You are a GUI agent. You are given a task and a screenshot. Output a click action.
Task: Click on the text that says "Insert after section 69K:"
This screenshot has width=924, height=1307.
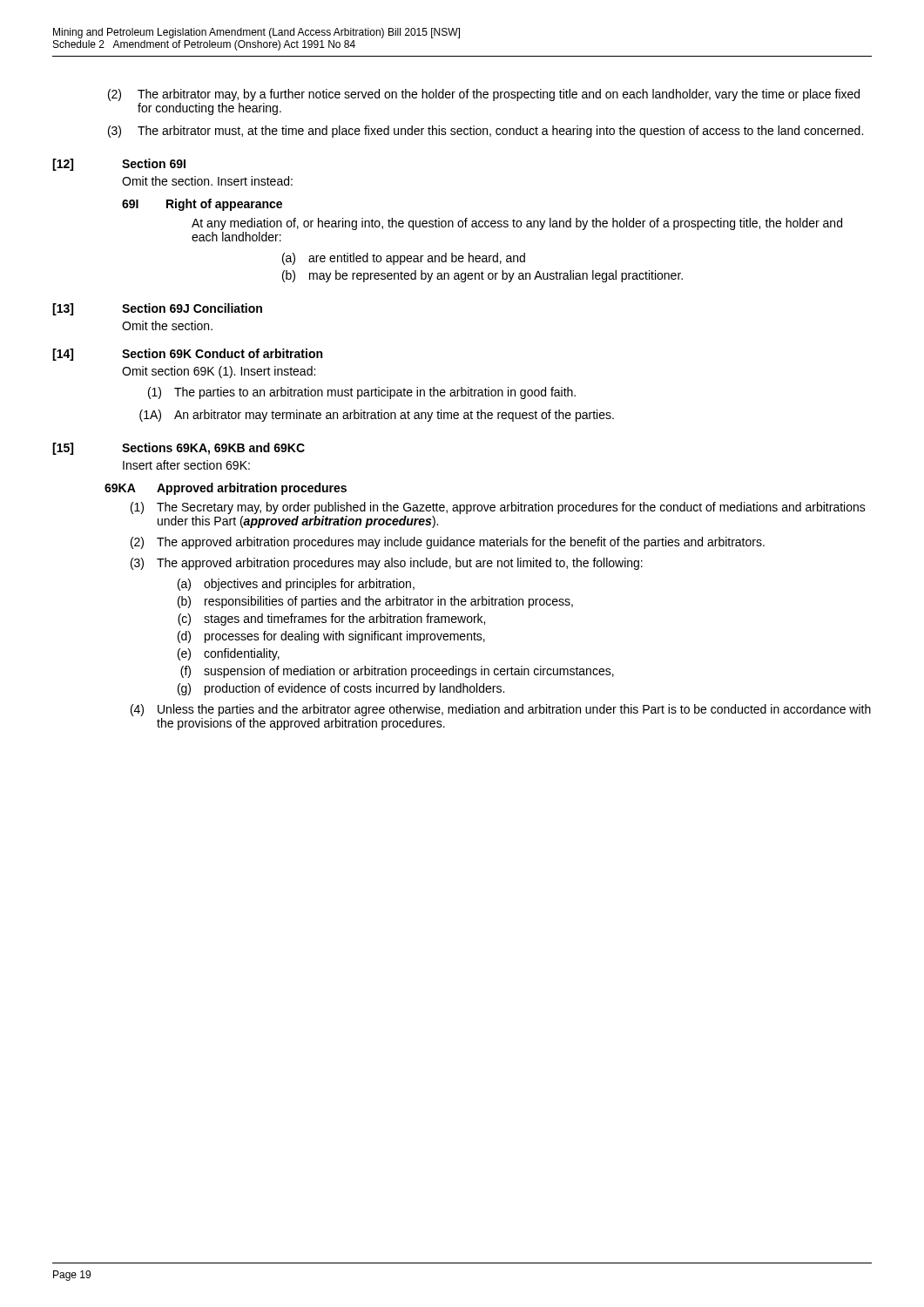coord(186,465)
